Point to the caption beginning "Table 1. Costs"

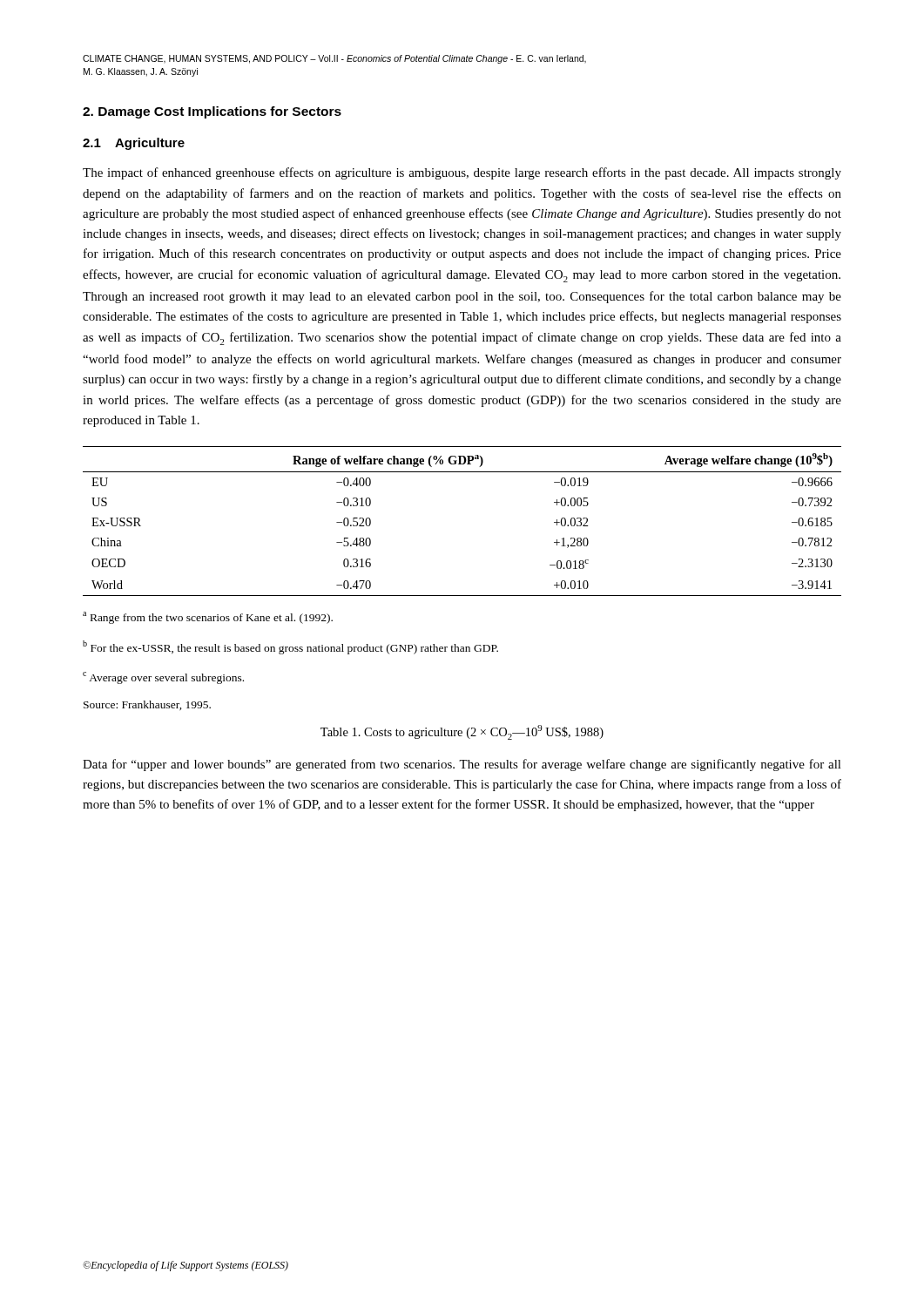pos(462,732)
